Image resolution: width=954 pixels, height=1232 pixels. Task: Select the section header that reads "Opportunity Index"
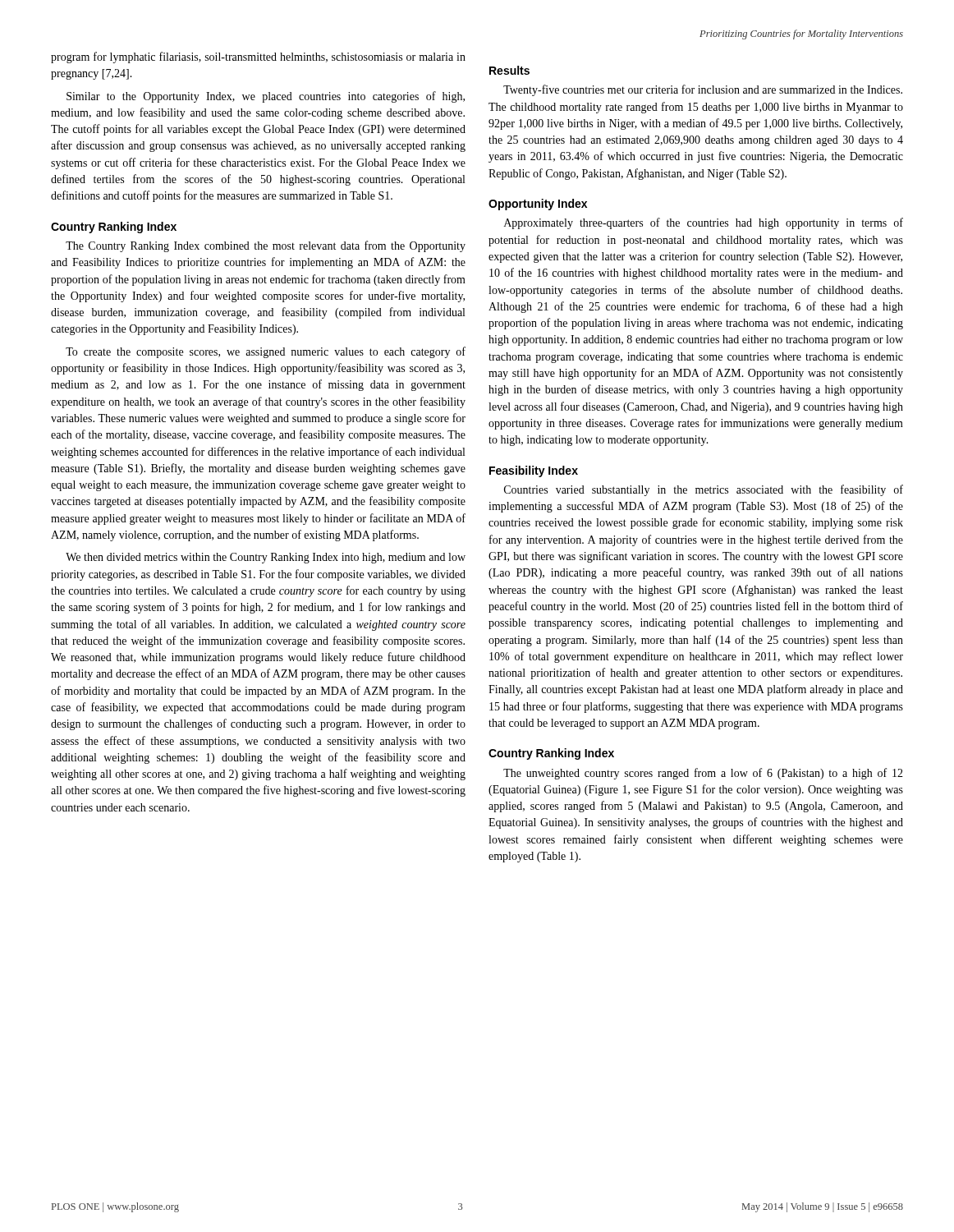(538, 204)
